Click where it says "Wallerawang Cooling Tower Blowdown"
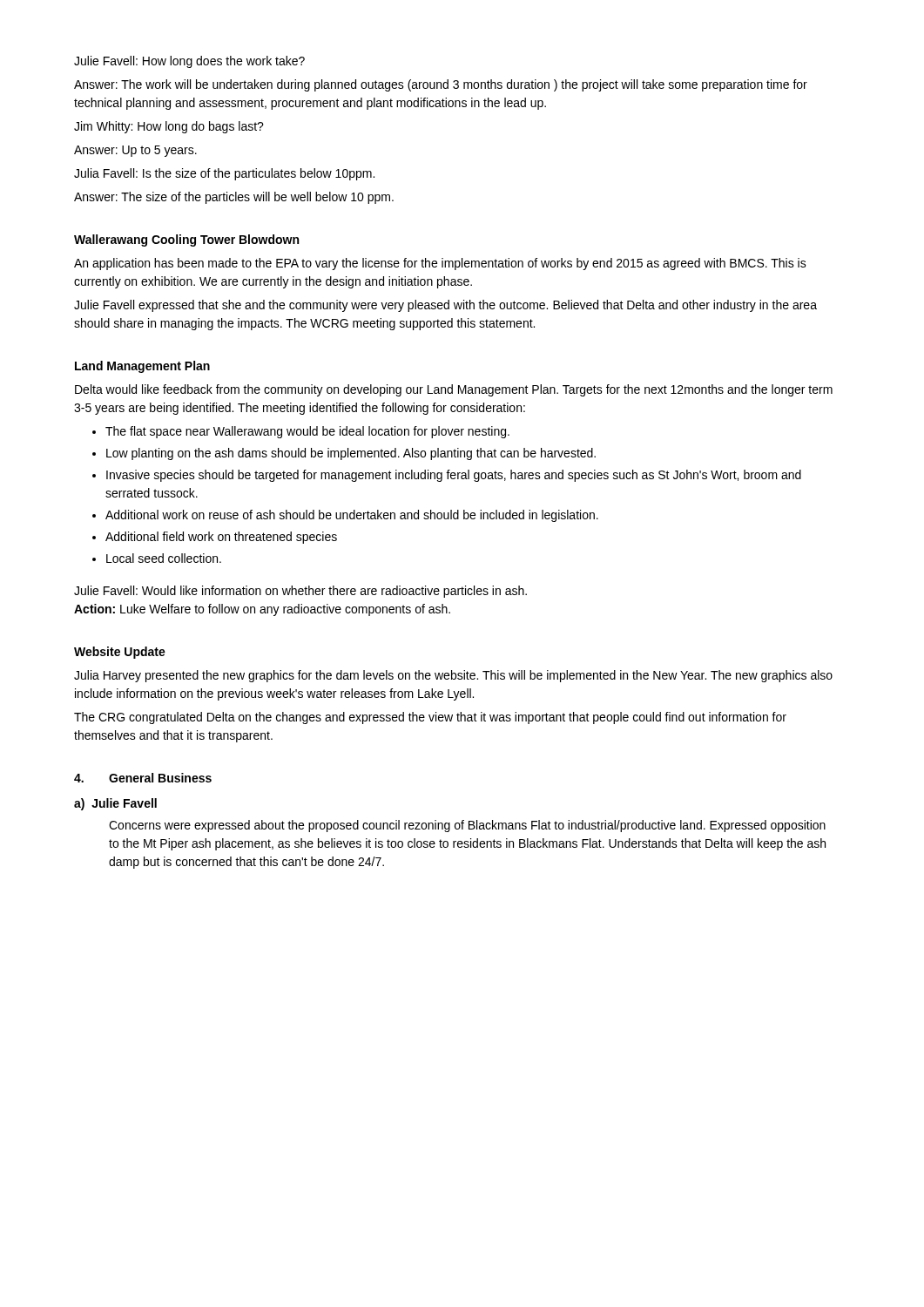The width and height of the screenshot is (924, 1307). [187, 240]
